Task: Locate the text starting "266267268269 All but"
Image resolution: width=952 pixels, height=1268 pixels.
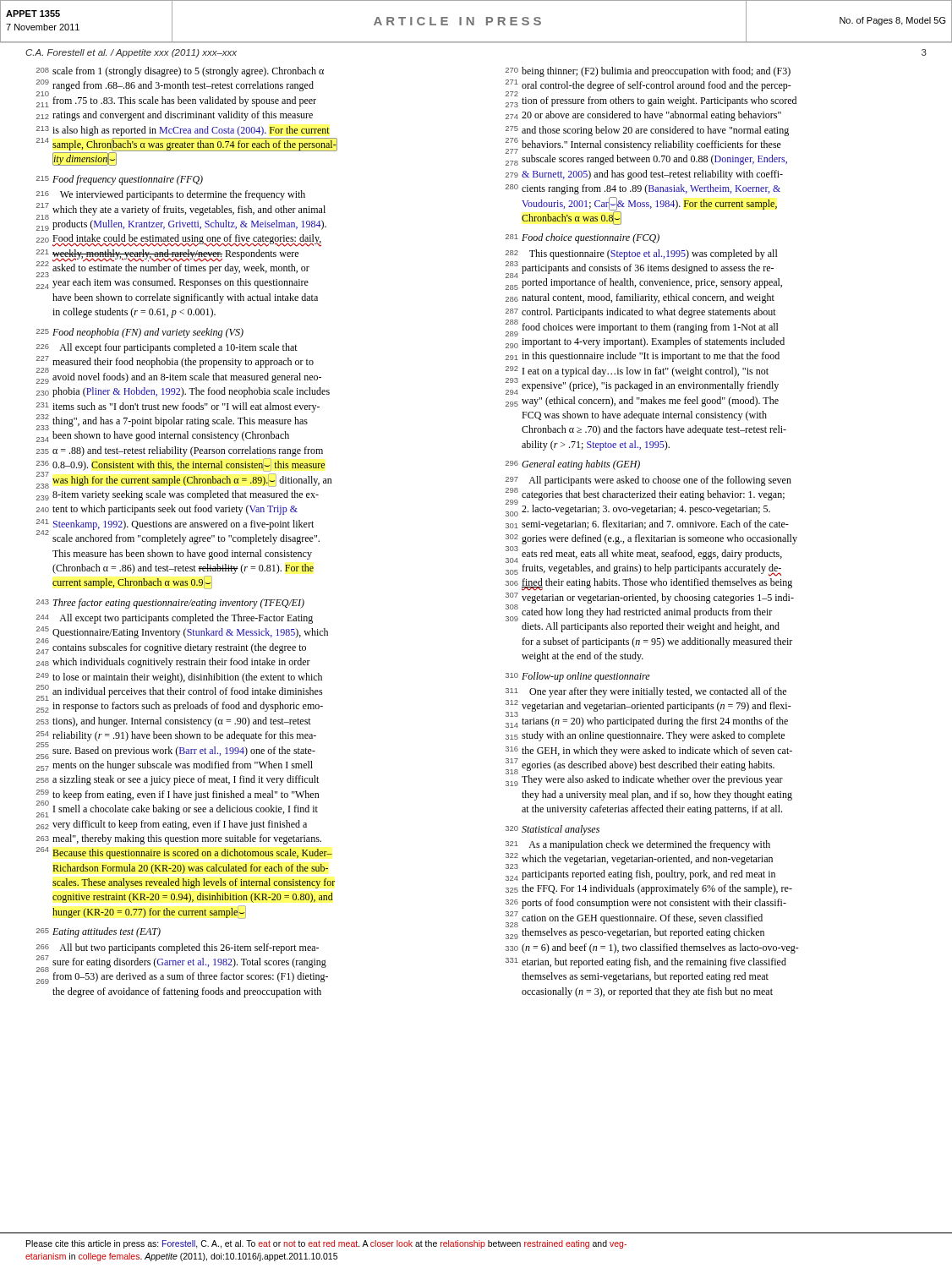Action: tap(252, 970)
